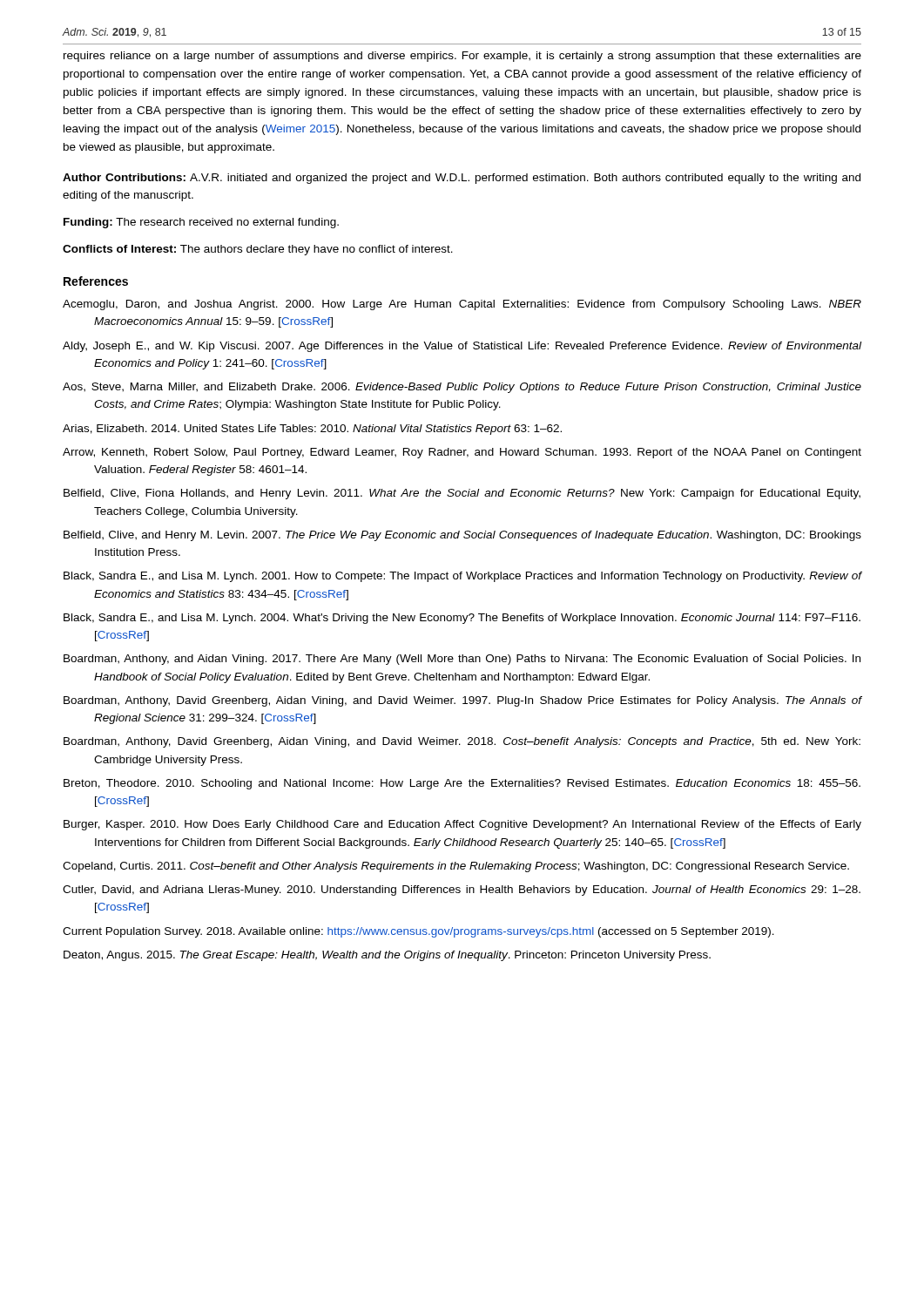
Task: Select the passage starting "Arrow, Kenneth, Robert Solow, Paul Portney,"
Action: [x=462, y=461]
